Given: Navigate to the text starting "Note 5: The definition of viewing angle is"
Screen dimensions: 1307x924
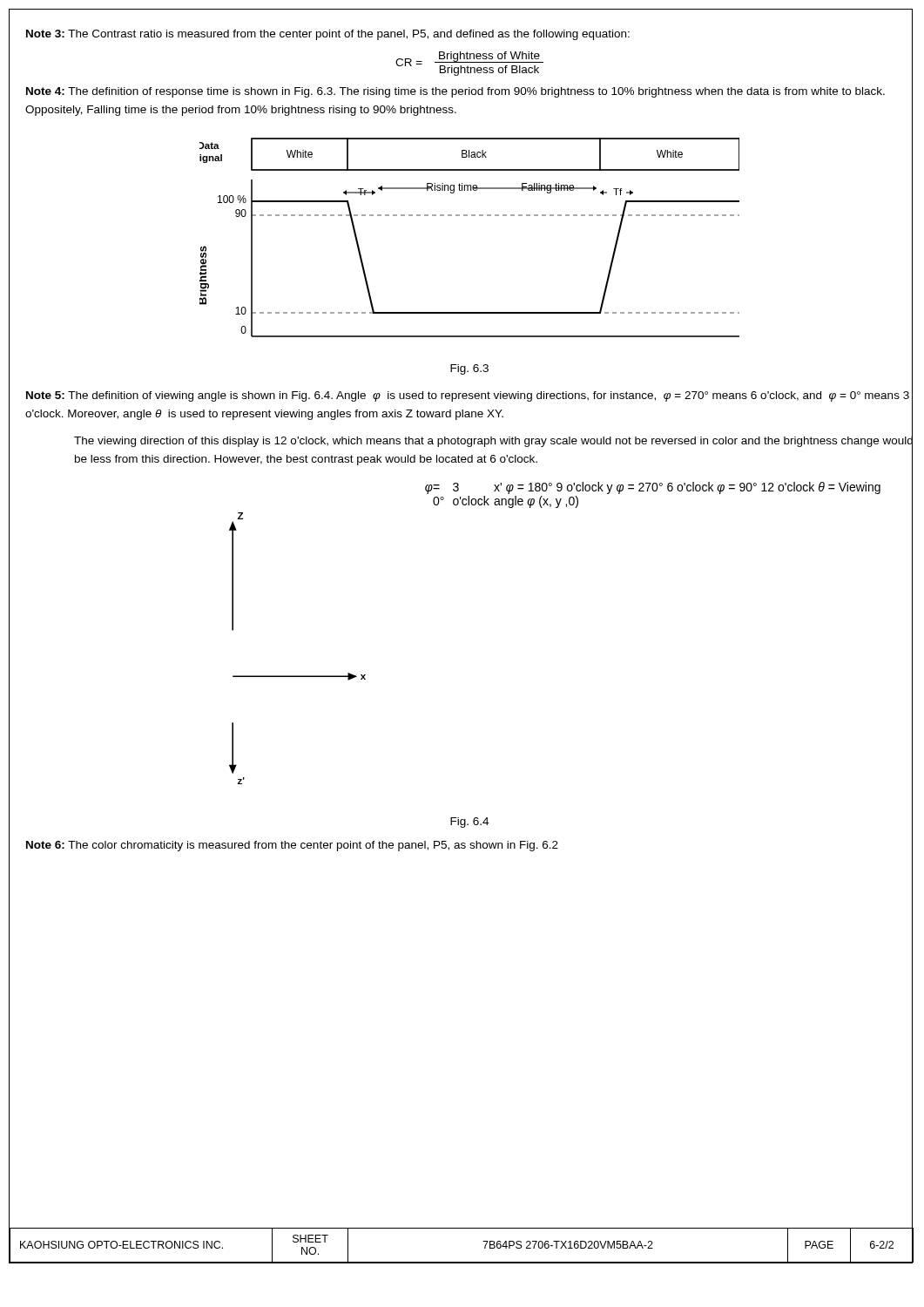Looking at the screenshot, I should pyautogui.click(x=467, y=404).
